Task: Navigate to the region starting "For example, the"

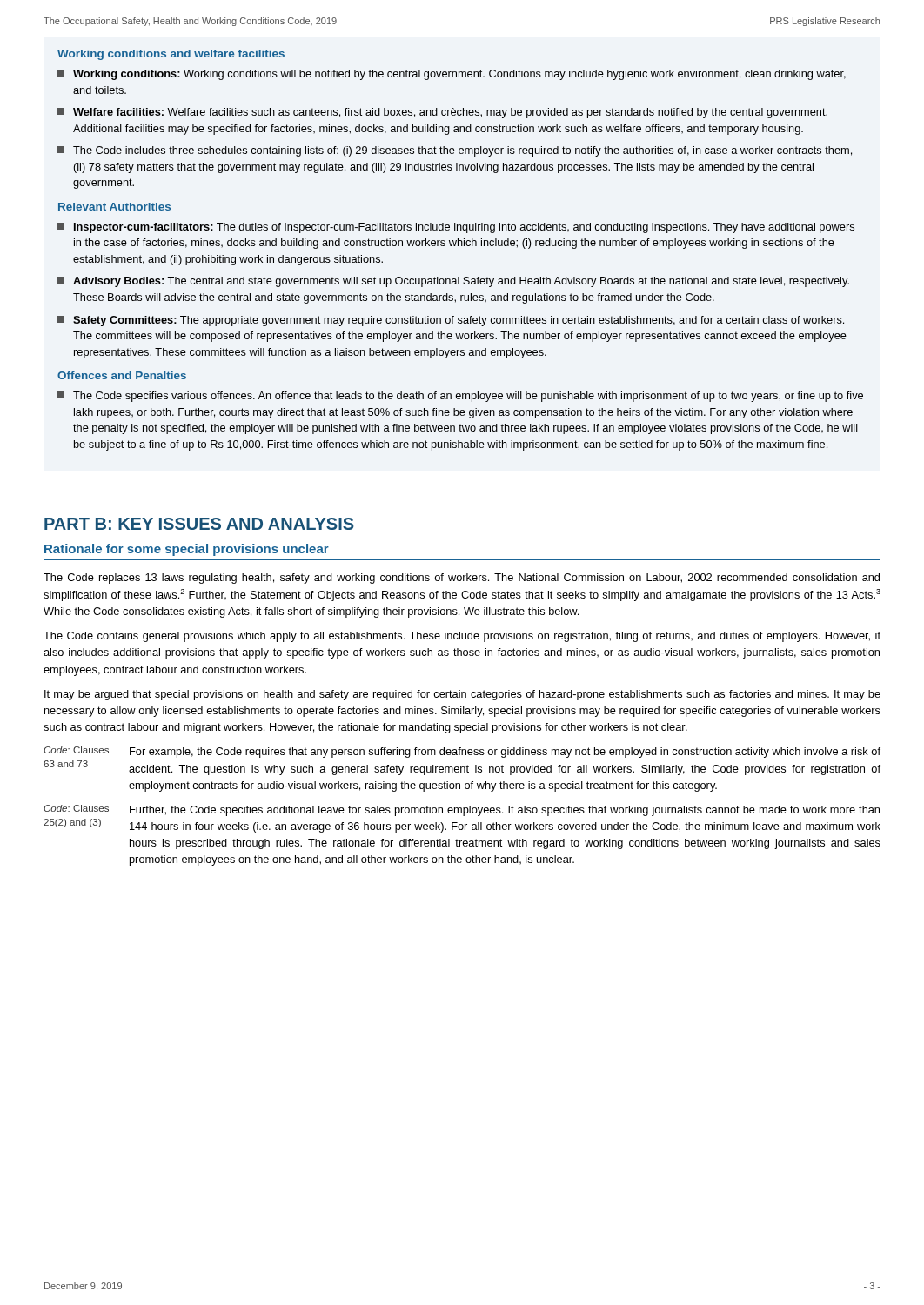Action: coord(505,768)
